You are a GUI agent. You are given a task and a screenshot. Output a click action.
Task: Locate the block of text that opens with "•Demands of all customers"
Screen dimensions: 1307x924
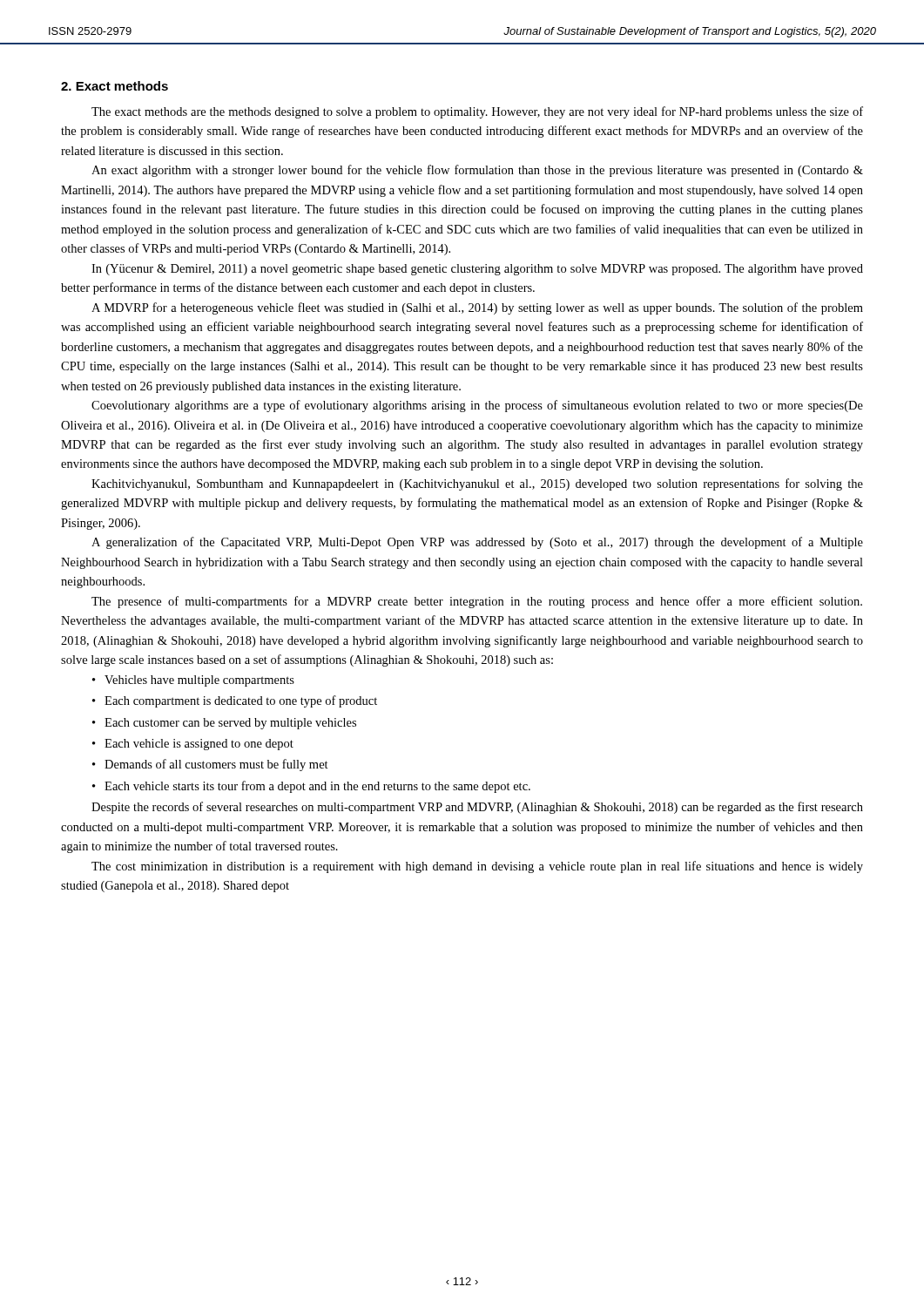pos(210,765)
